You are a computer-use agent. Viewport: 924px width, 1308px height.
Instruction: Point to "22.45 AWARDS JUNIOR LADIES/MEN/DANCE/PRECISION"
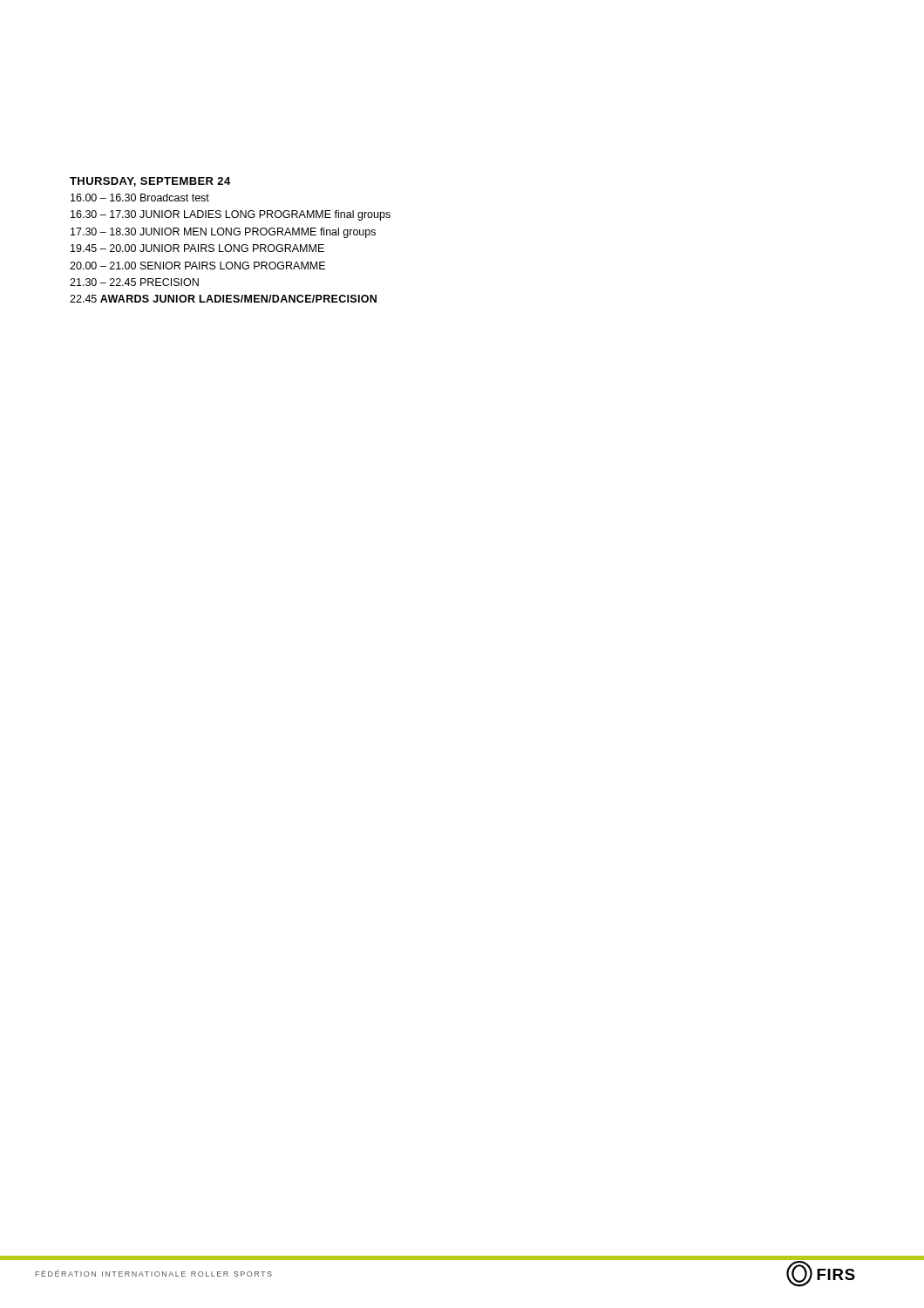tap(224, 299)
